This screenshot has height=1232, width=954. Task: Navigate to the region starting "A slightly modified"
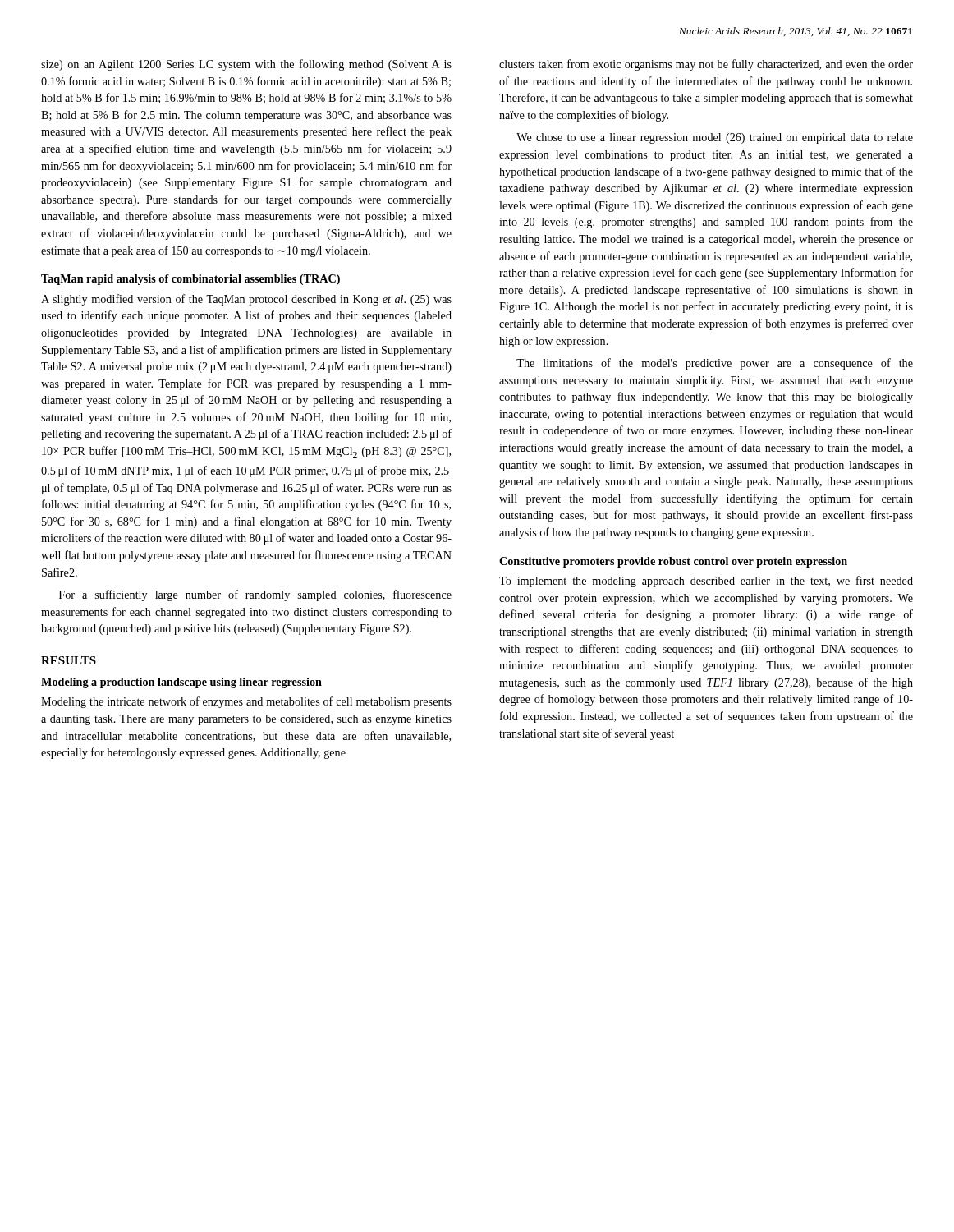pos(246,464)
